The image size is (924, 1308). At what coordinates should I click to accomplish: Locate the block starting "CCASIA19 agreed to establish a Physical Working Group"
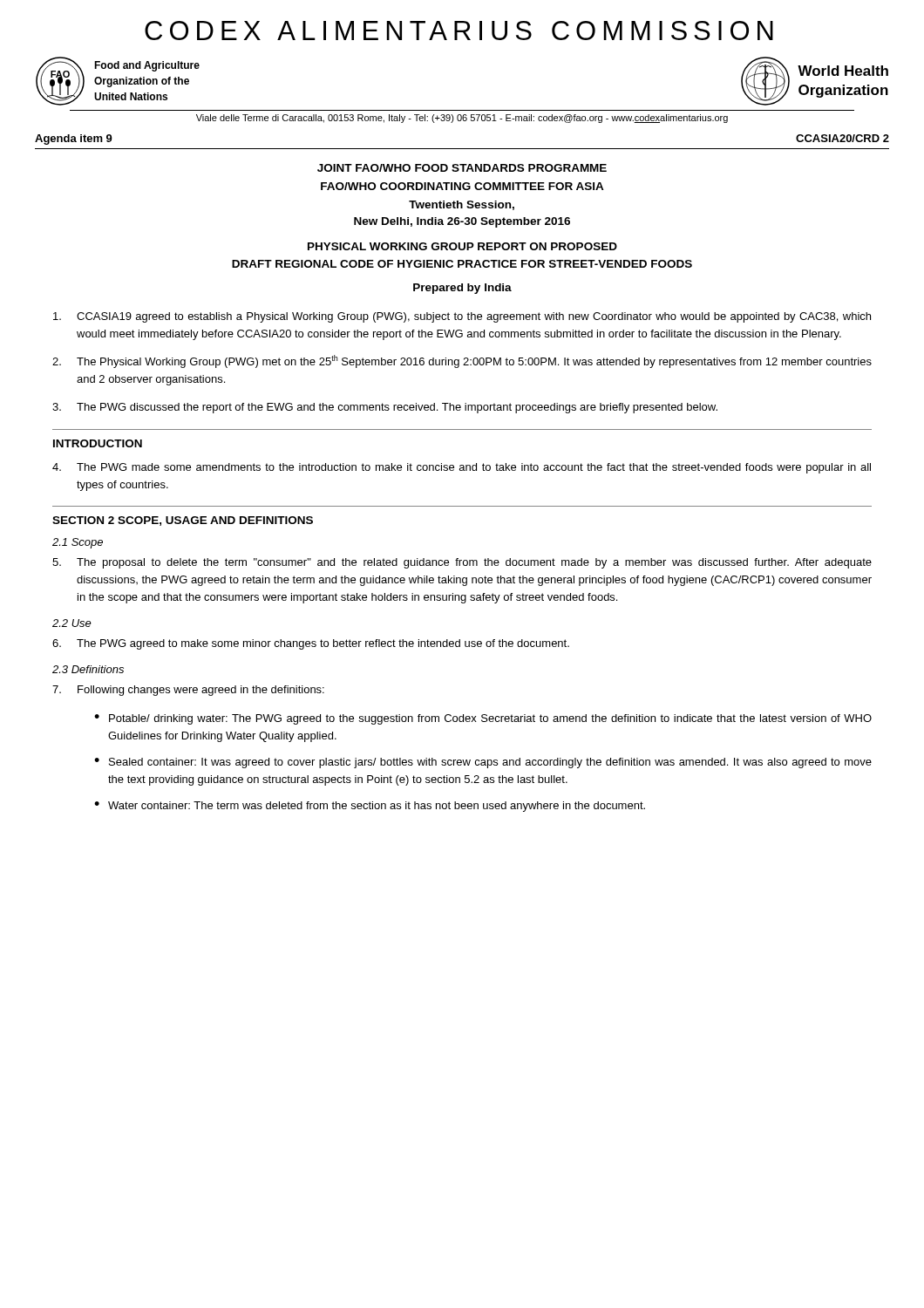tap(462, 325)
